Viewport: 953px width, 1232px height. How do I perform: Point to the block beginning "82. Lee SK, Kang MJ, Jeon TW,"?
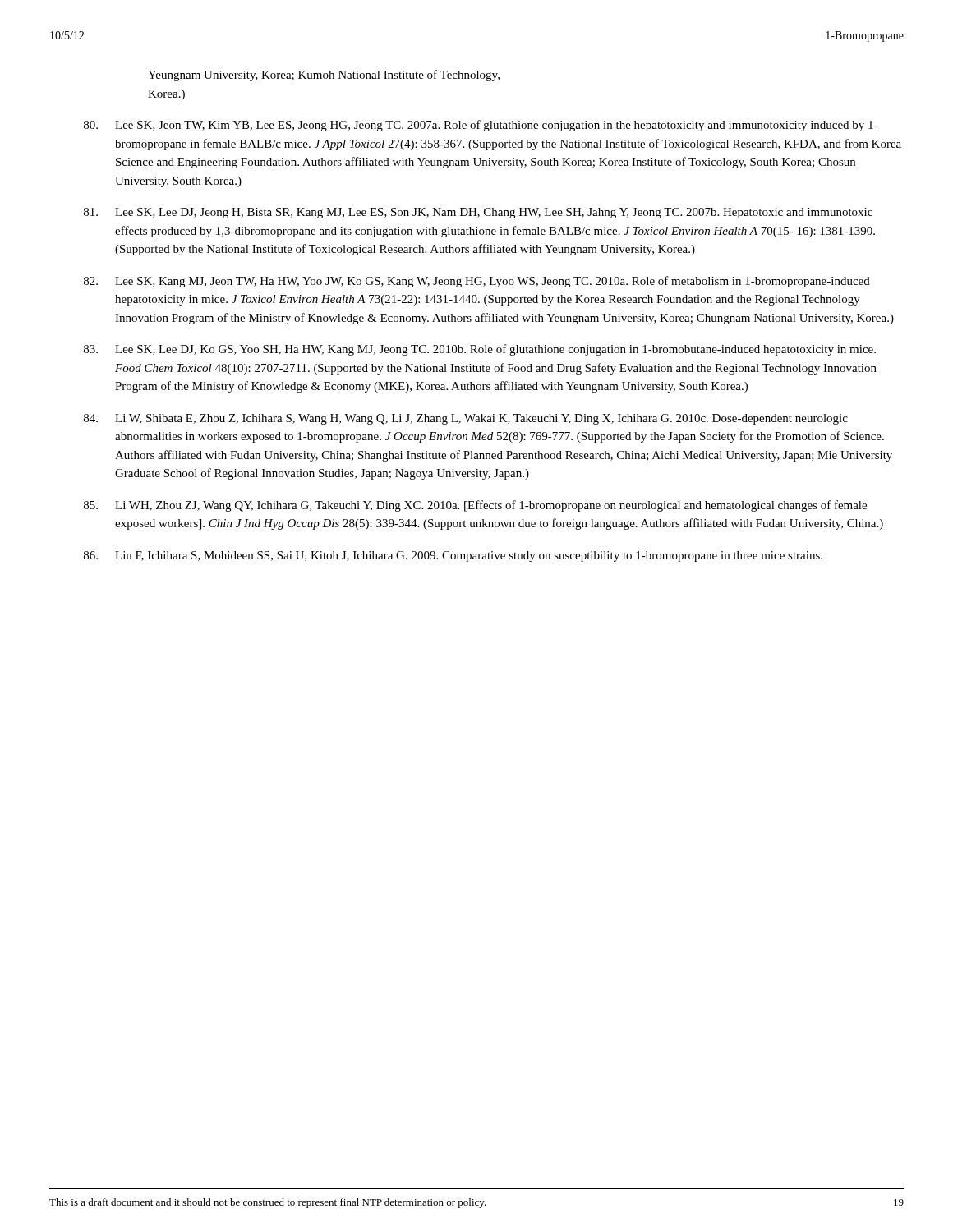(476, 299)
